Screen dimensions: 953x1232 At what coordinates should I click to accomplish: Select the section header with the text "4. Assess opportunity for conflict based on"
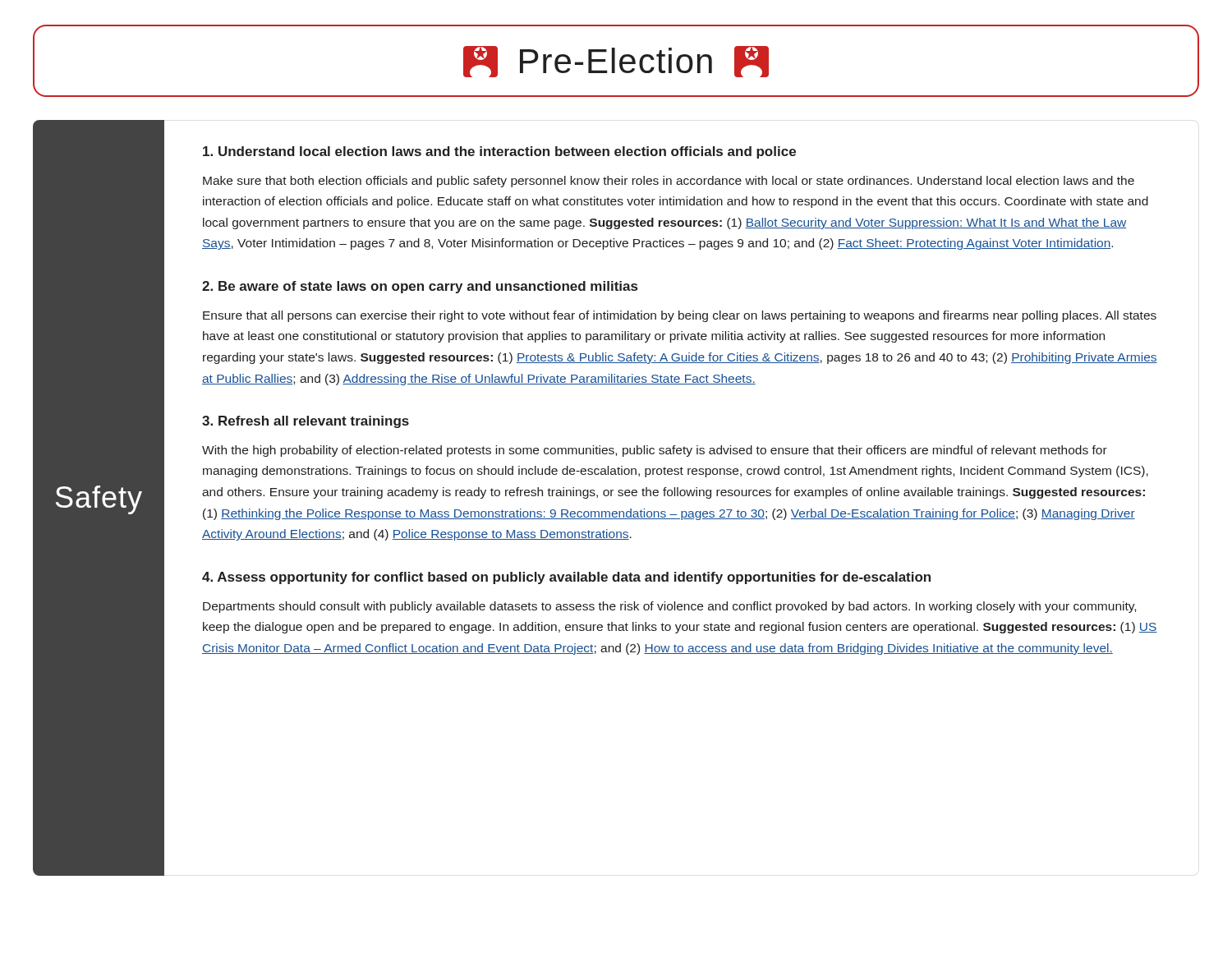pos(567,577)
